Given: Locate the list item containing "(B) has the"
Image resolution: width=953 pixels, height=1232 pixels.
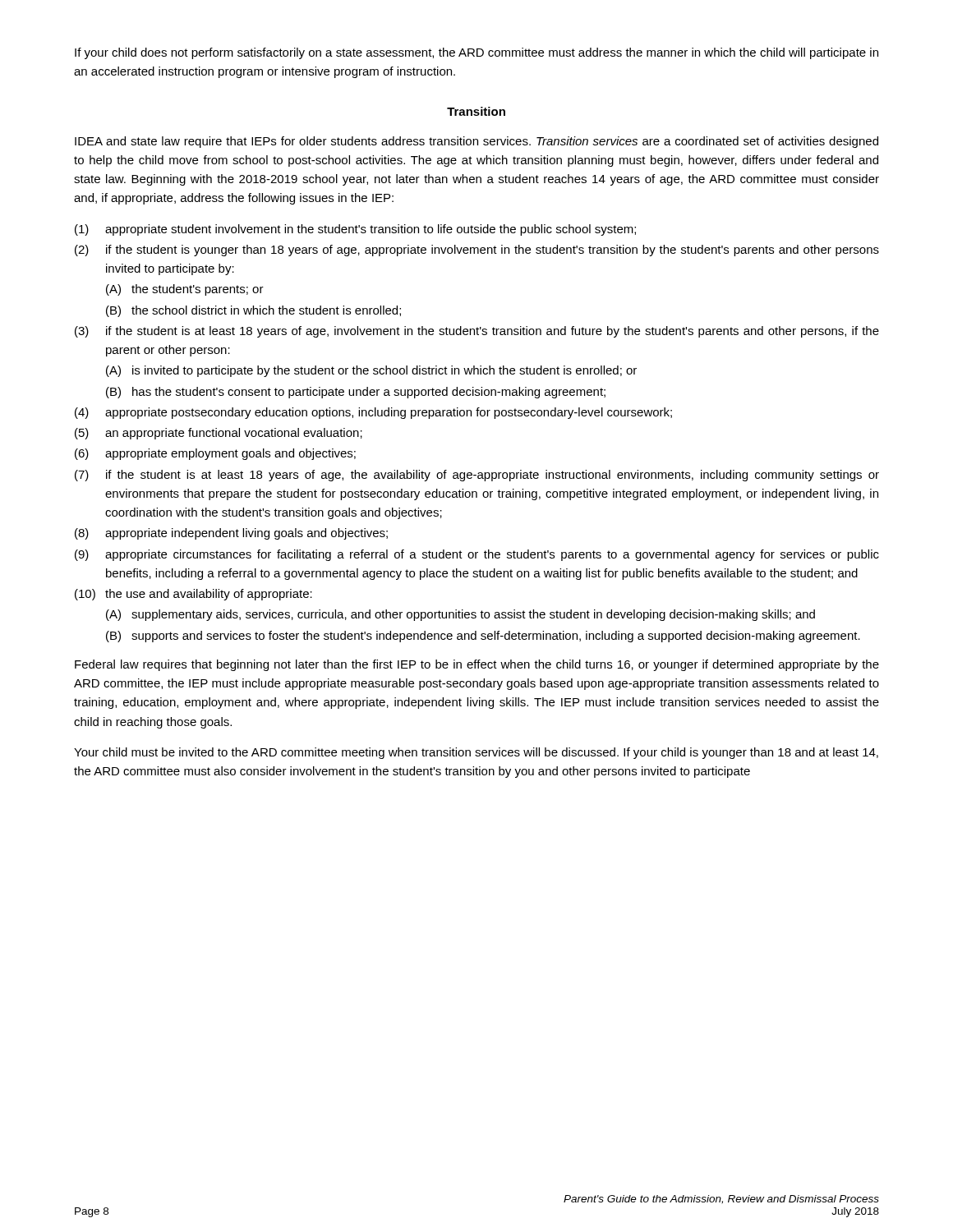Looking at the screenshot, I should coord(492,391).
